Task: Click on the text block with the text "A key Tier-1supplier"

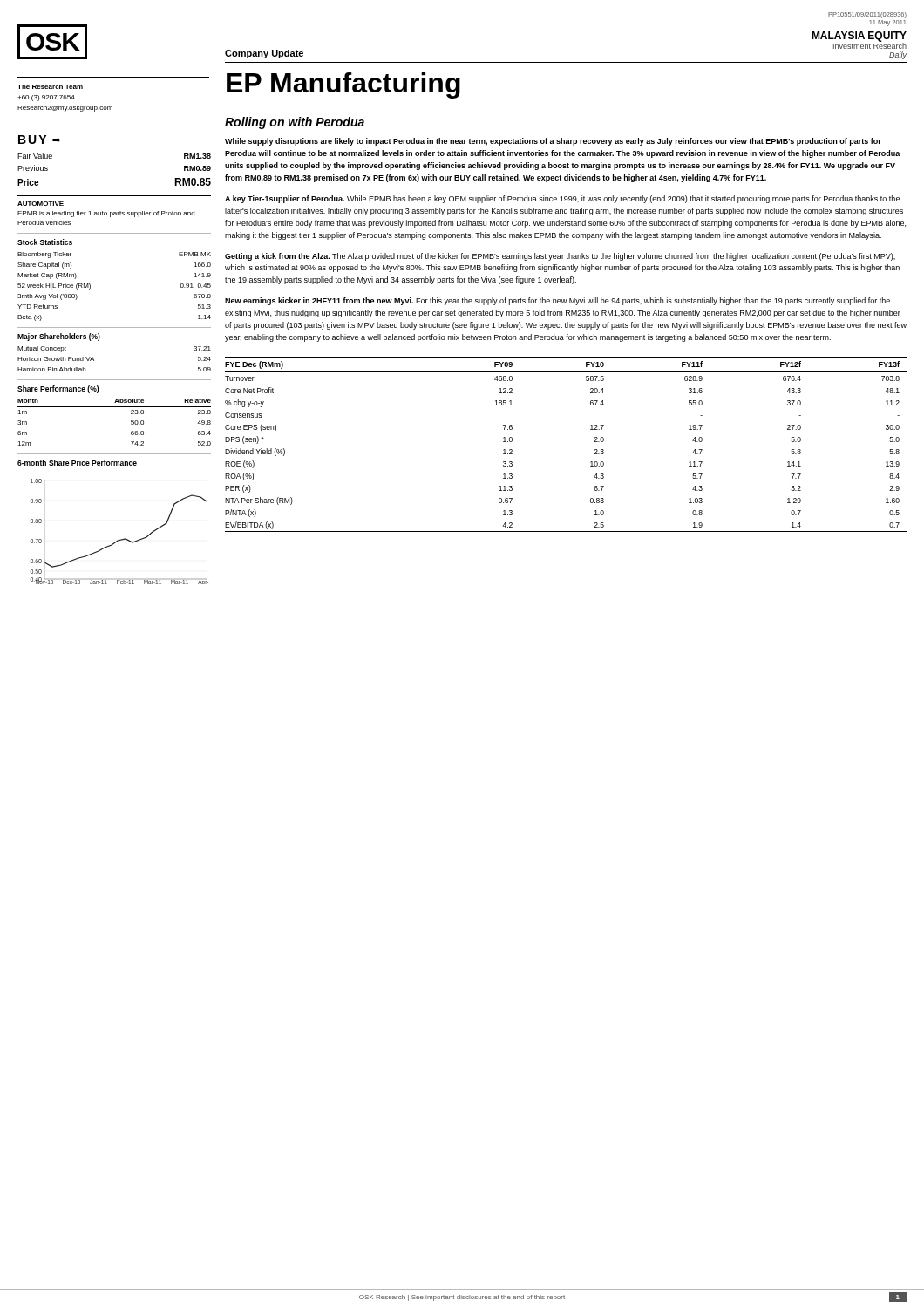Action: pos(566,217)
